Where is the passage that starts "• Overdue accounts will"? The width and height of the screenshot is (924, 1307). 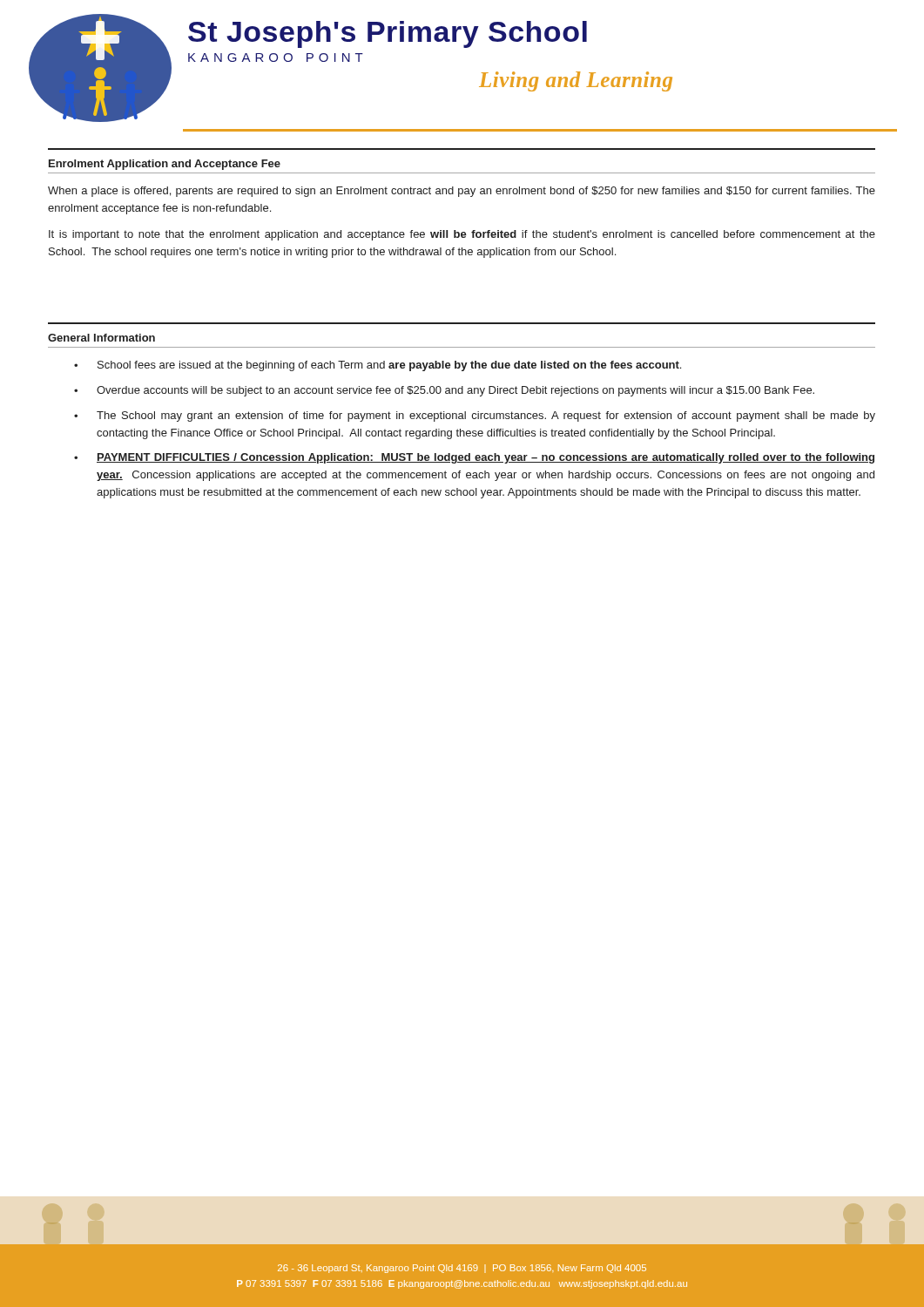475,391
